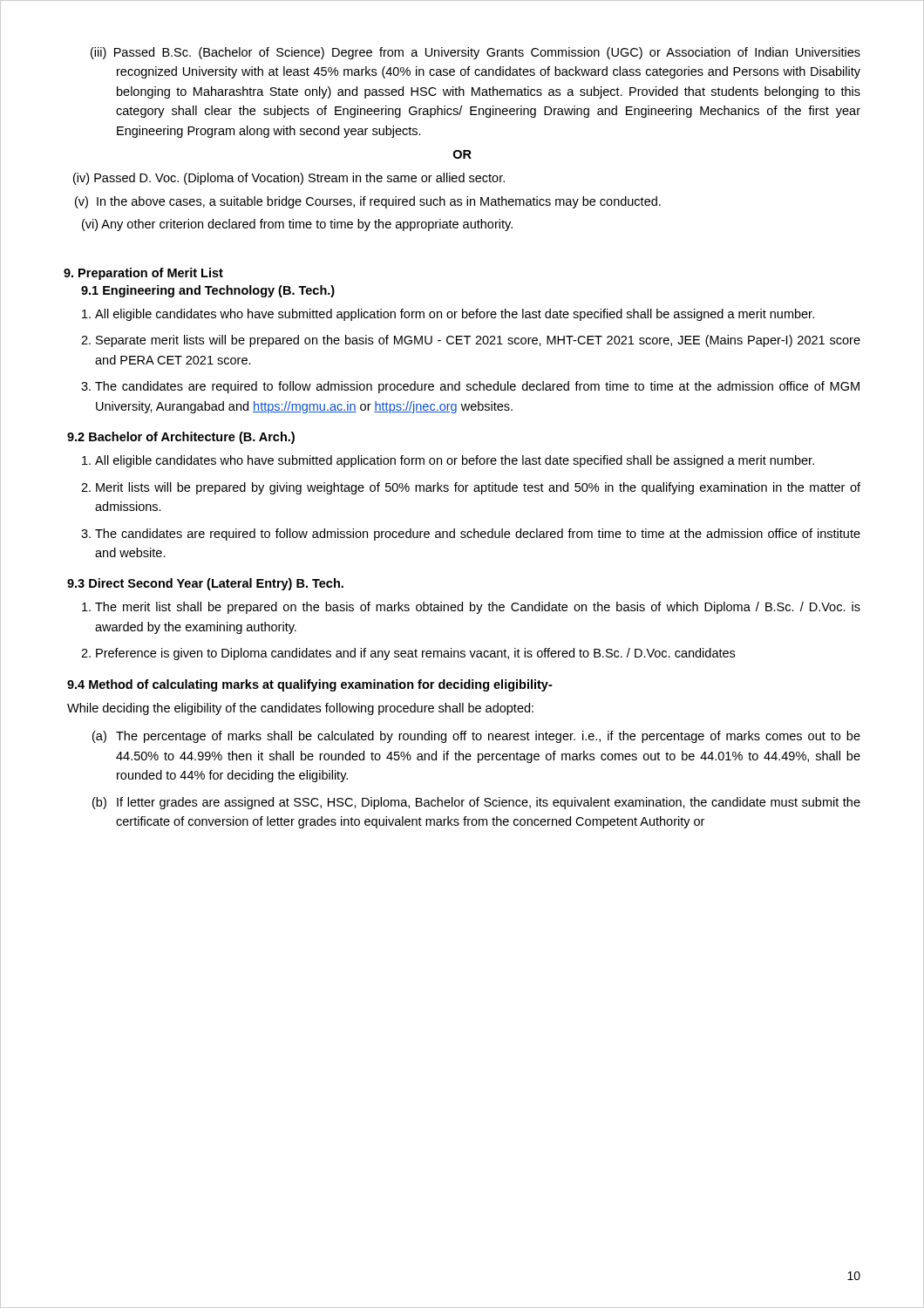Click on the section header containing "9. Preparation of Merit List"
924x1308 pixels.
[143, 273]
